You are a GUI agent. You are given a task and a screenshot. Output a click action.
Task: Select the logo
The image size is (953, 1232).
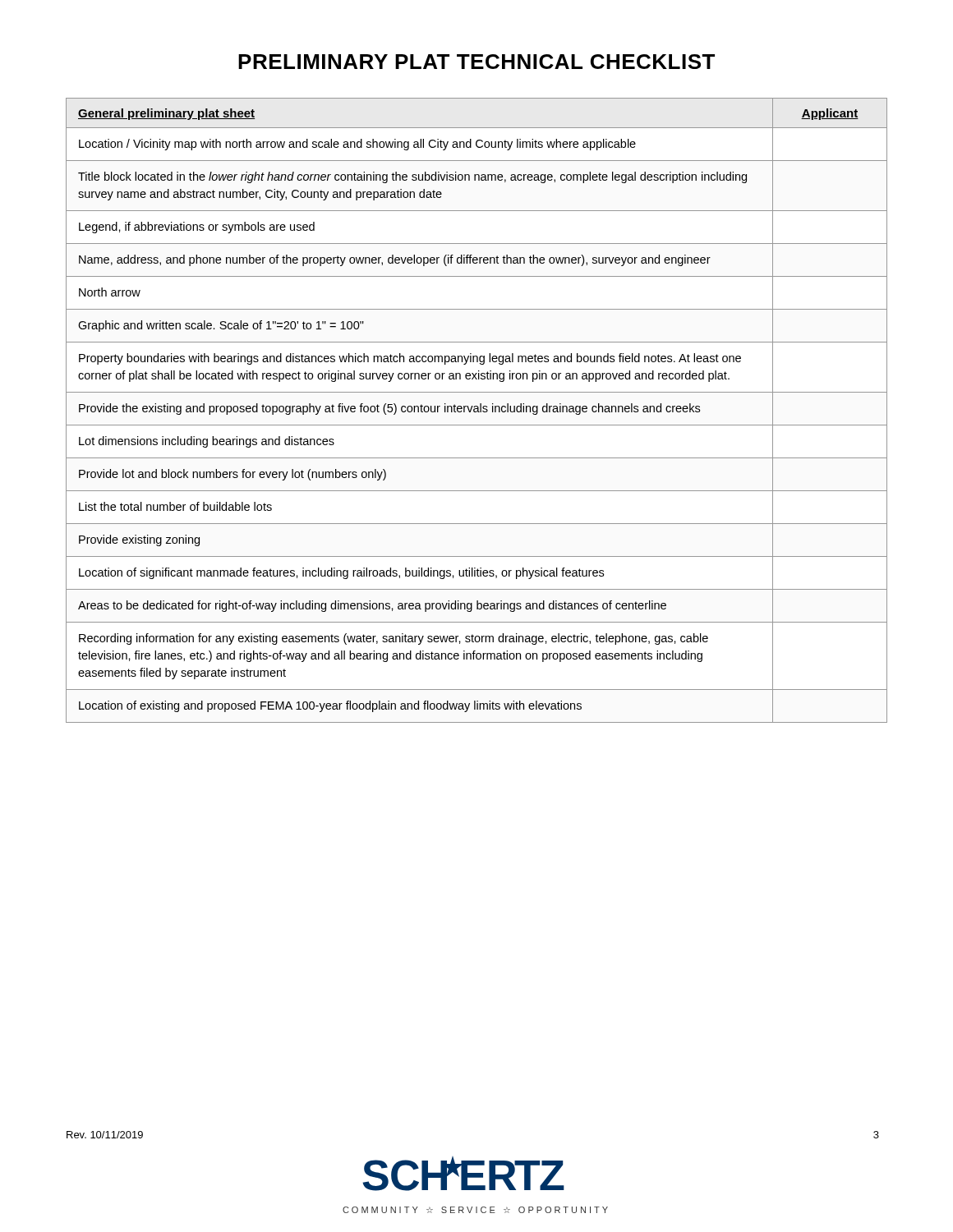(x=476, y=1181)
